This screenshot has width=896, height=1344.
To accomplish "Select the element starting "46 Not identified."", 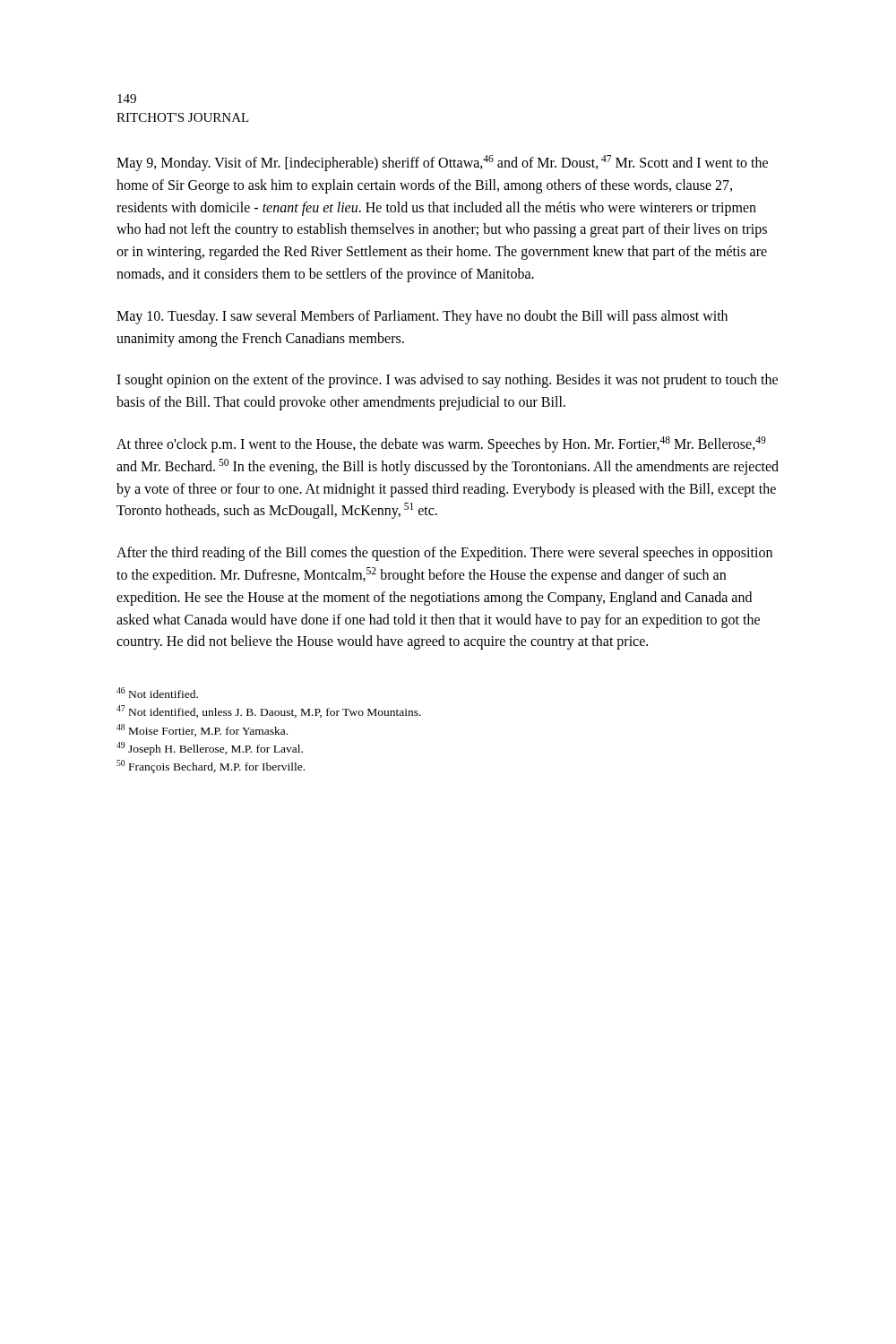I will 158,693.
